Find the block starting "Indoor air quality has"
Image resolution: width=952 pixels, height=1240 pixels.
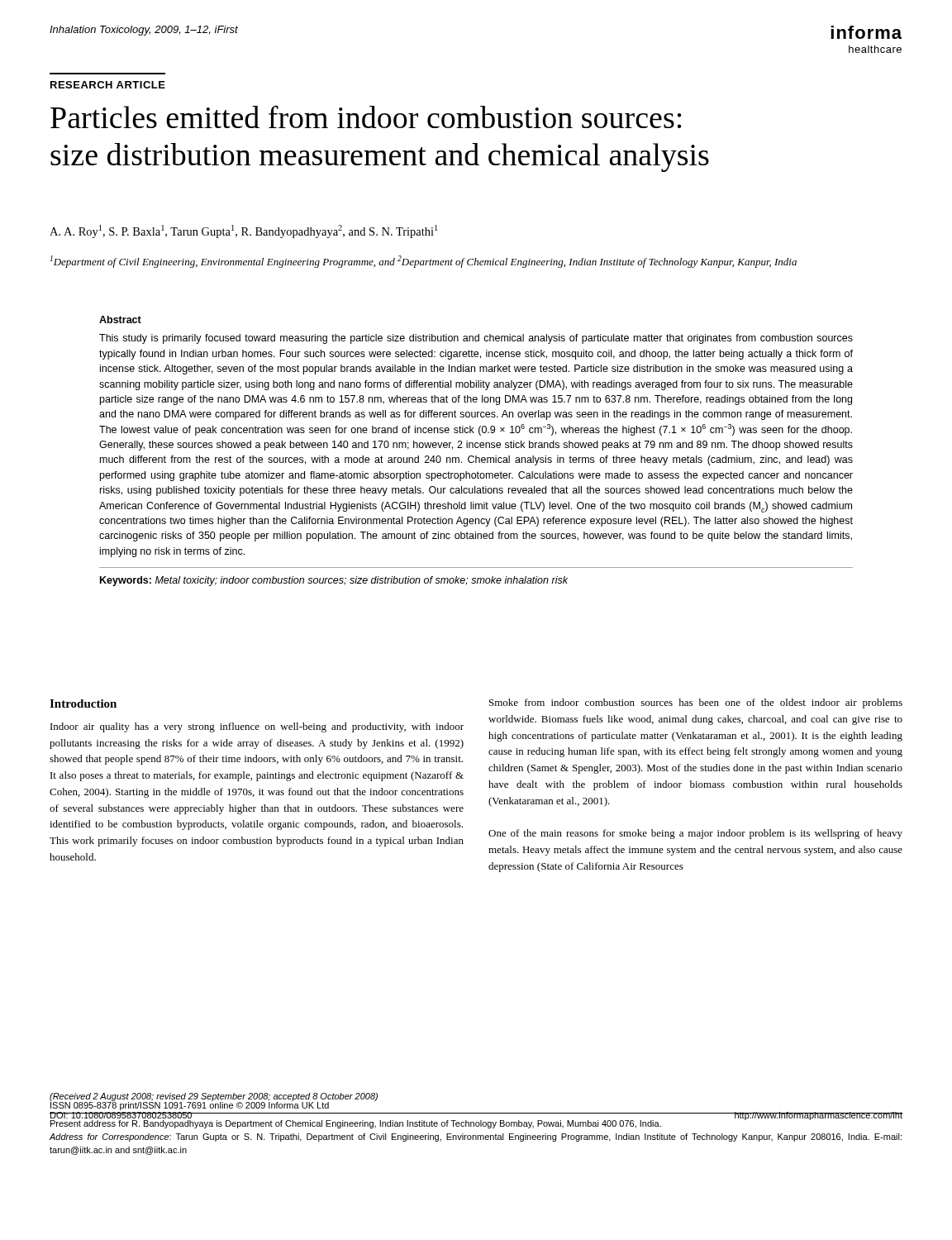point(257,791)
